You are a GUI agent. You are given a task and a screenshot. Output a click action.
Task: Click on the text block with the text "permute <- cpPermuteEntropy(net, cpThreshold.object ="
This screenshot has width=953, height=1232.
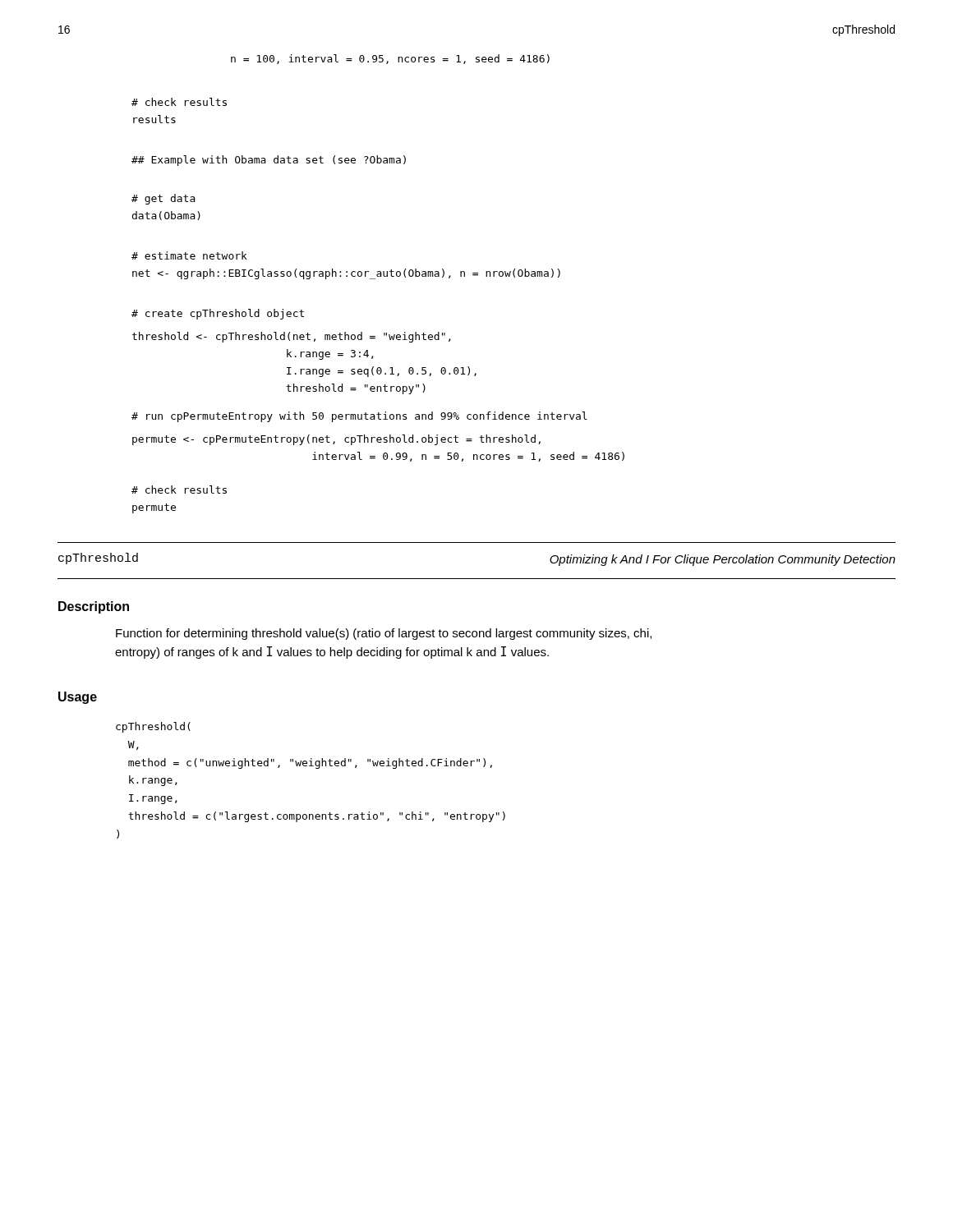(x=379, y=448)
